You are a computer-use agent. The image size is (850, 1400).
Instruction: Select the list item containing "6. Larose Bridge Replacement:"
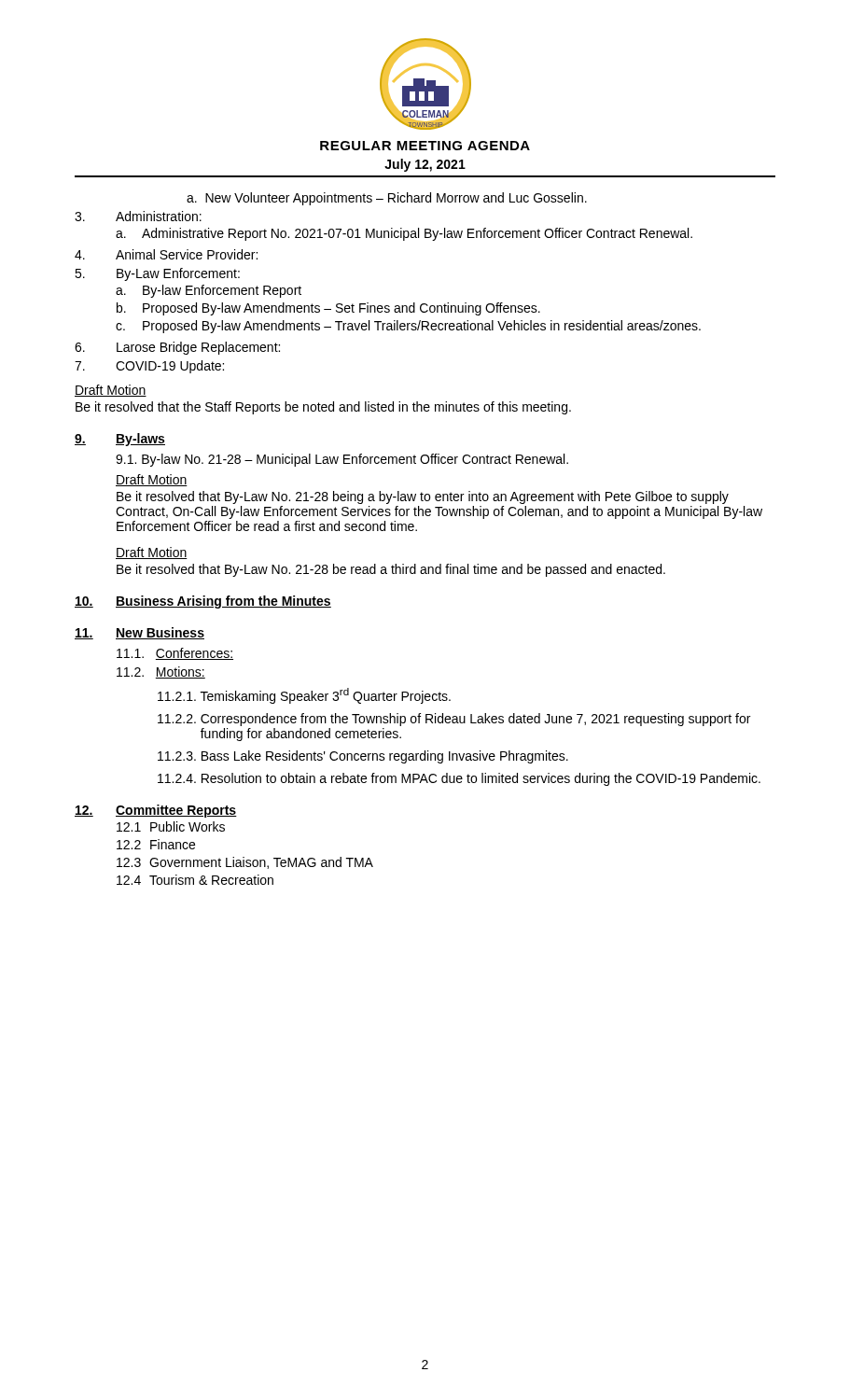click(x=177, y=348)
